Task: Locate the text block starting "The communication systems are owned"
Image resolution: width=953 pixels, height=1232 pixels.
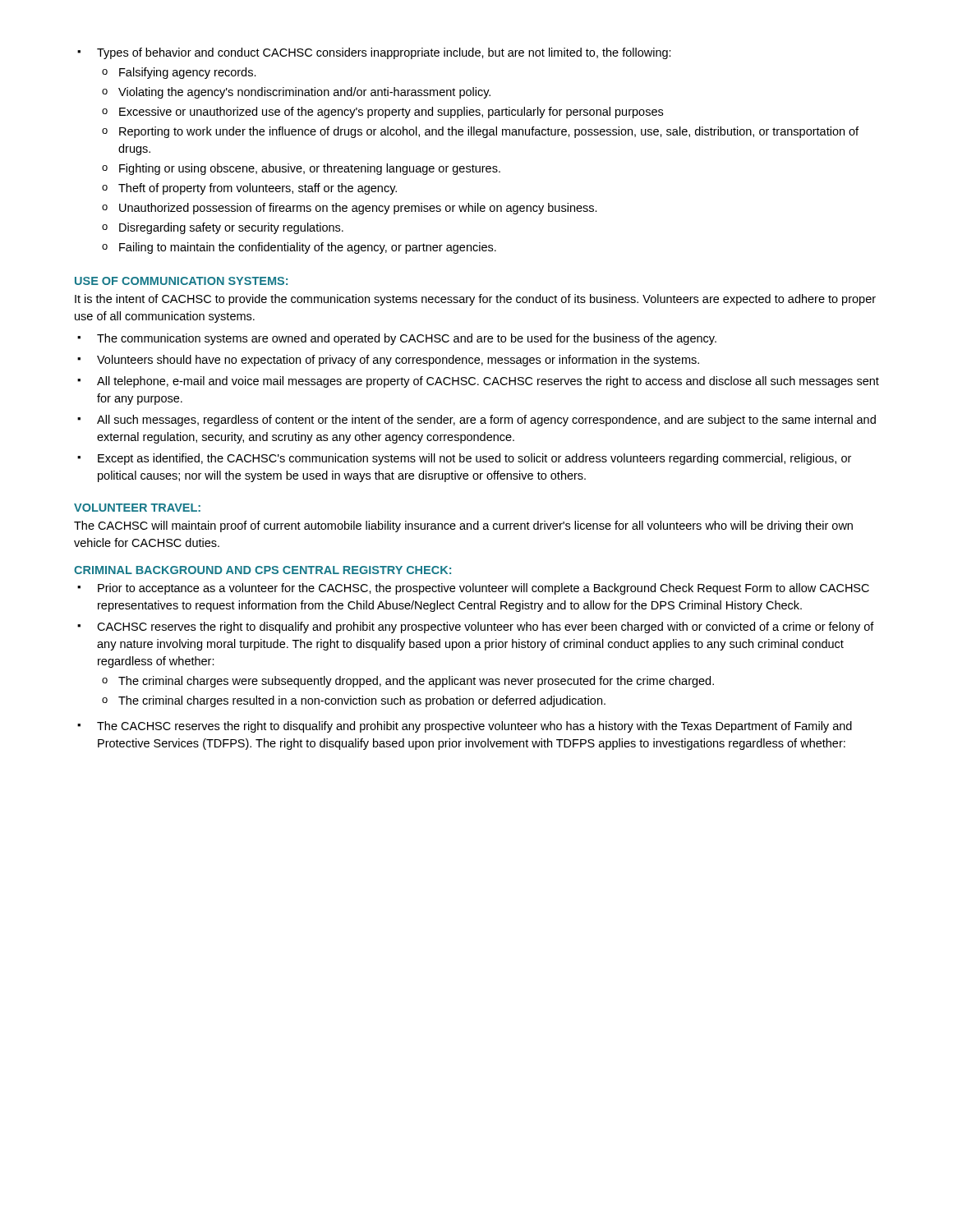Action: (x=476, y=408)
